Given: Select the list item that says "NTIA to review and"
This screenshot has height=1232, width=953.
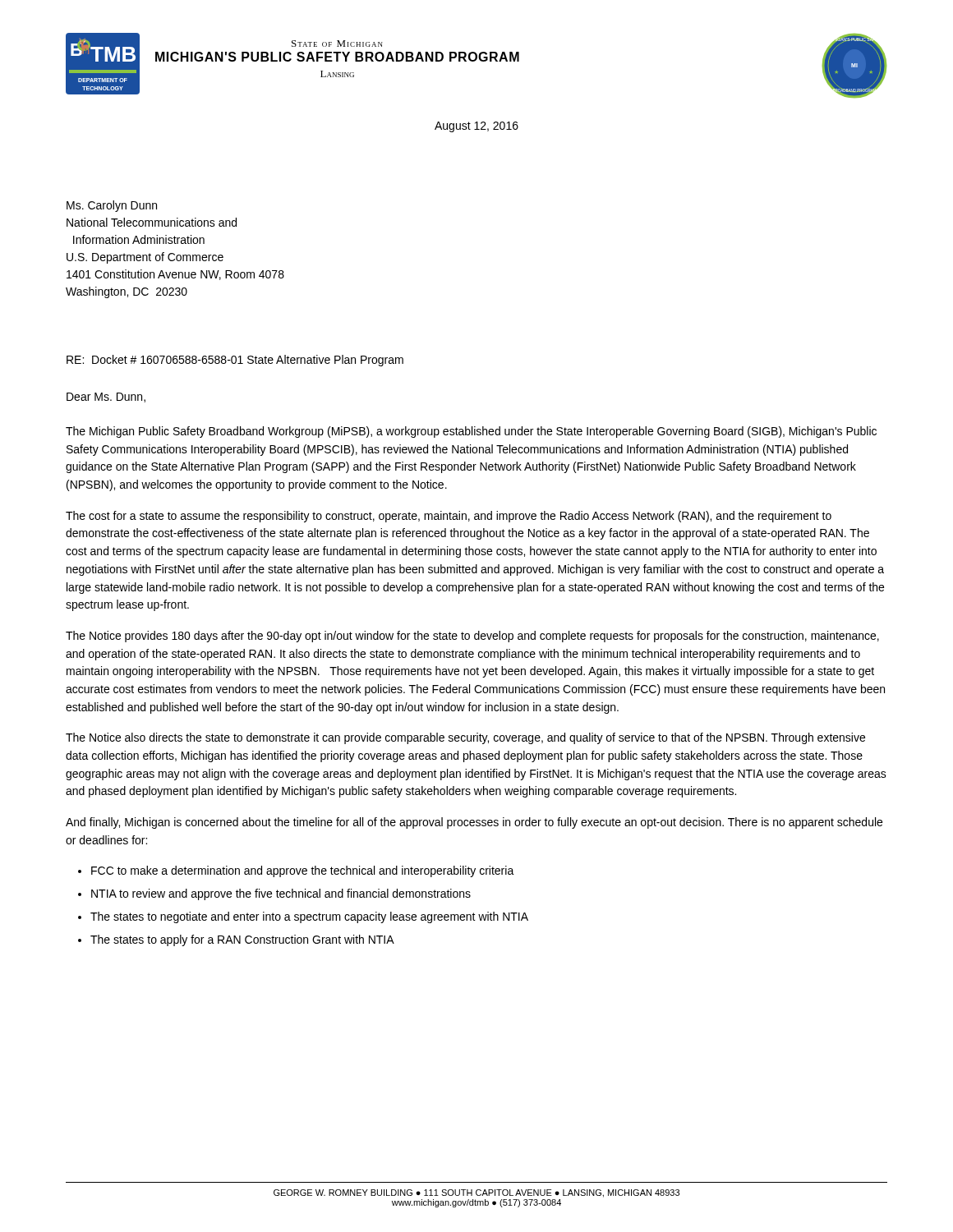Looking at the screenshot, I should tap(281, 894).
